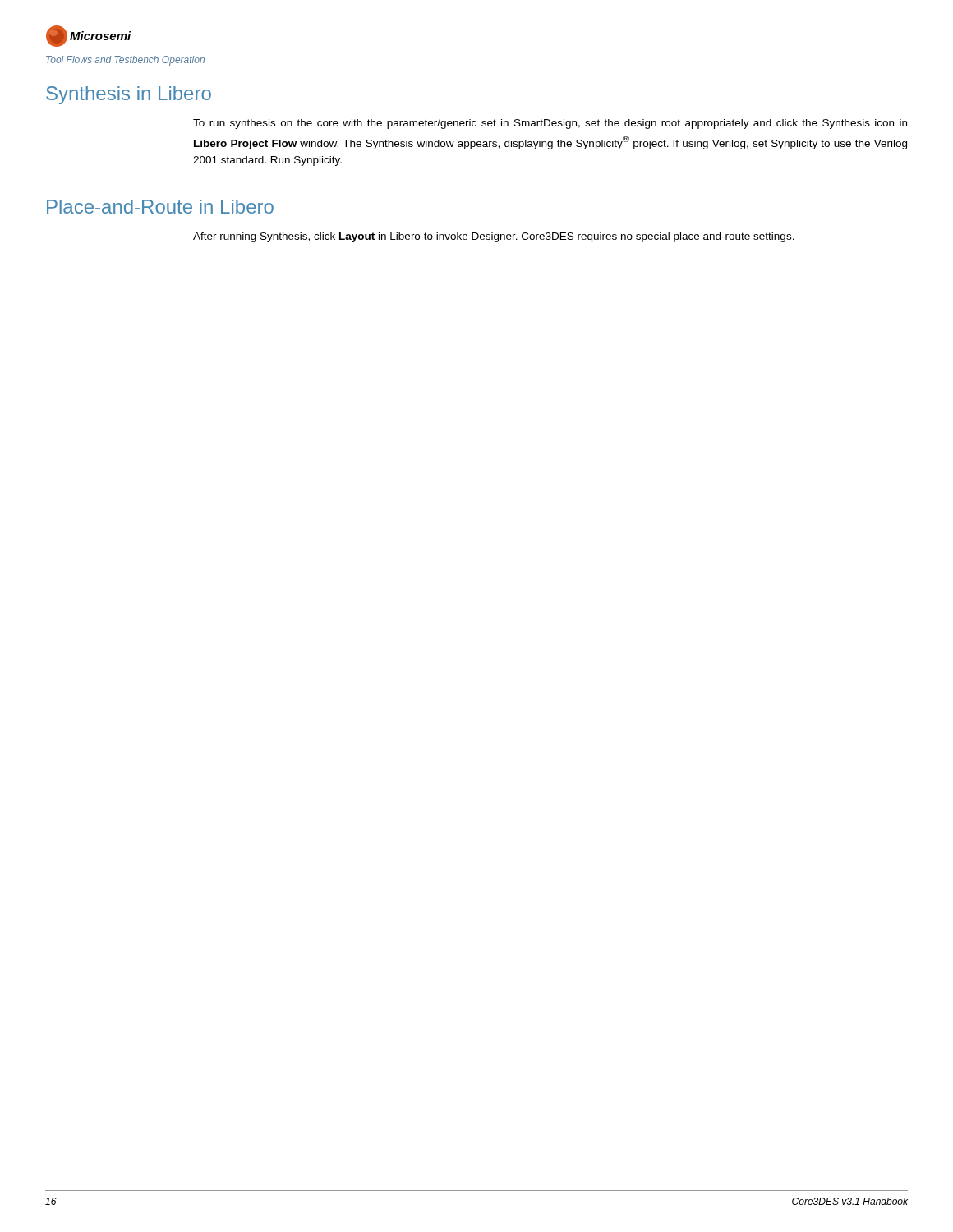Viewport: 953px width, 1232px height.
Task: Find the section header containing "Place-and-Route in Libero"
Action: (x=160, y=207)
